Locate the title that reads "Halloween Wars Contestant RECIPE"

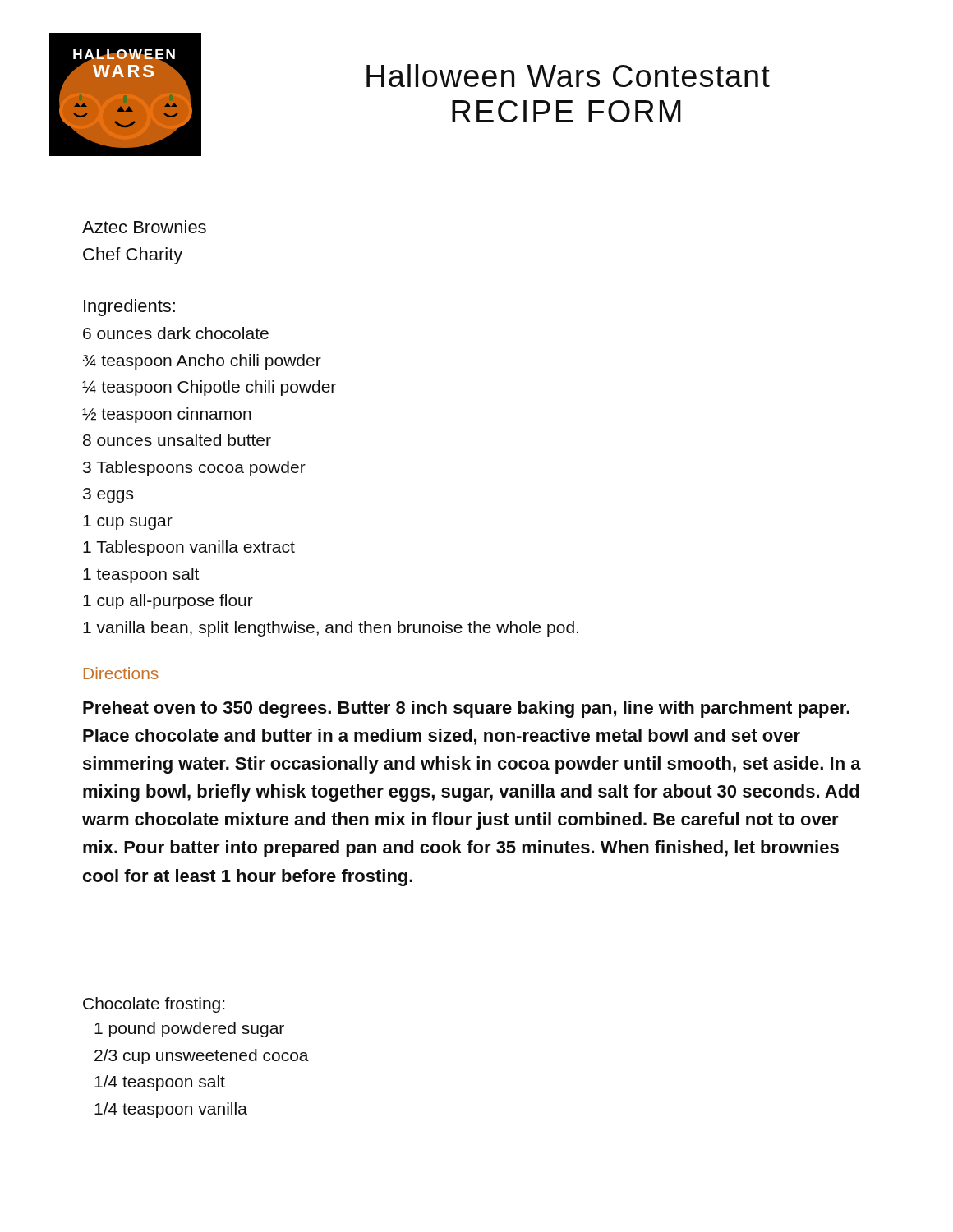[x=567, y=94]
